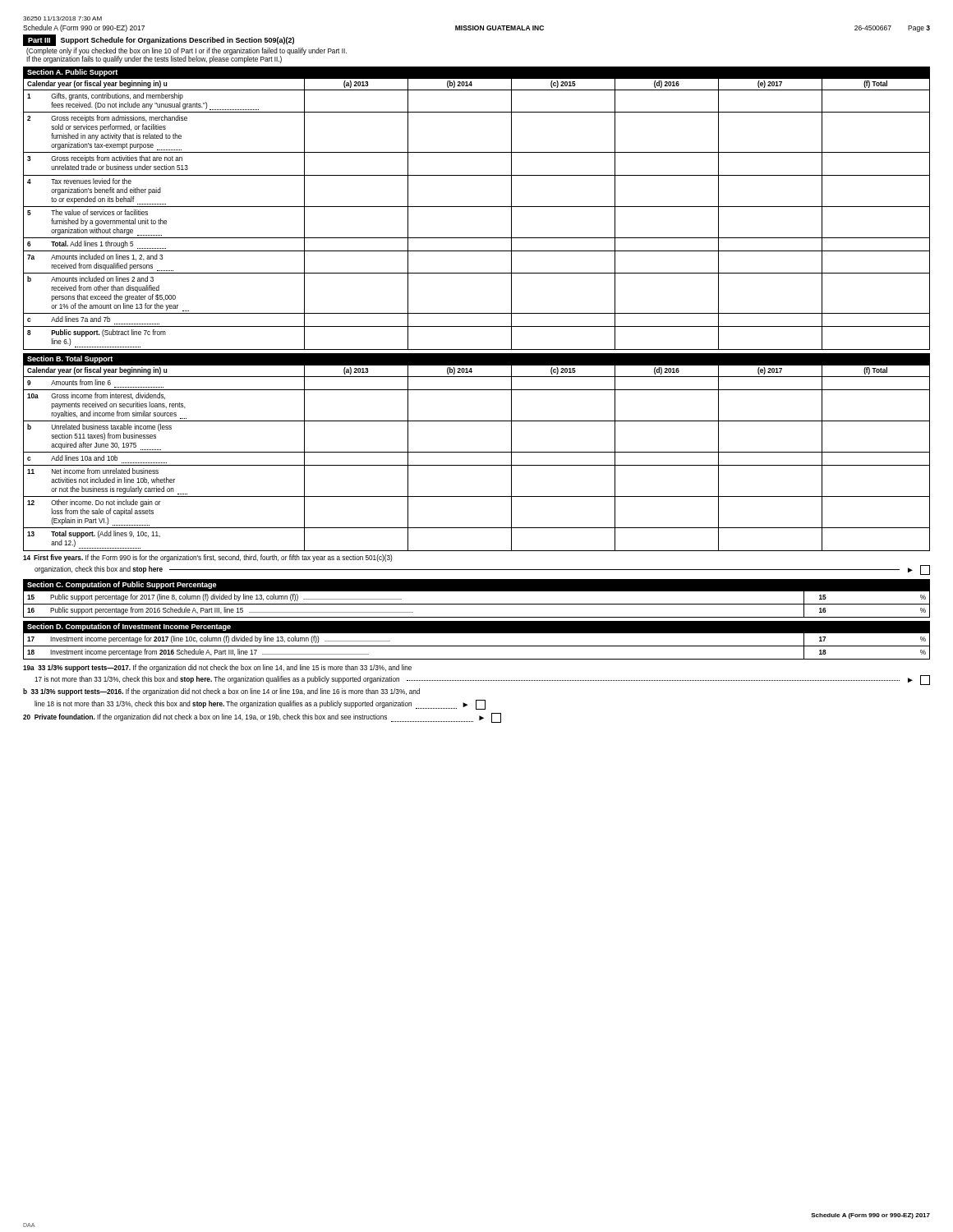The height and width of the screenshot is (1232, 953).
Task: Where is the passage that starts "b 33 1/3% support tests—2016. If"?
Action: (222, 692)
